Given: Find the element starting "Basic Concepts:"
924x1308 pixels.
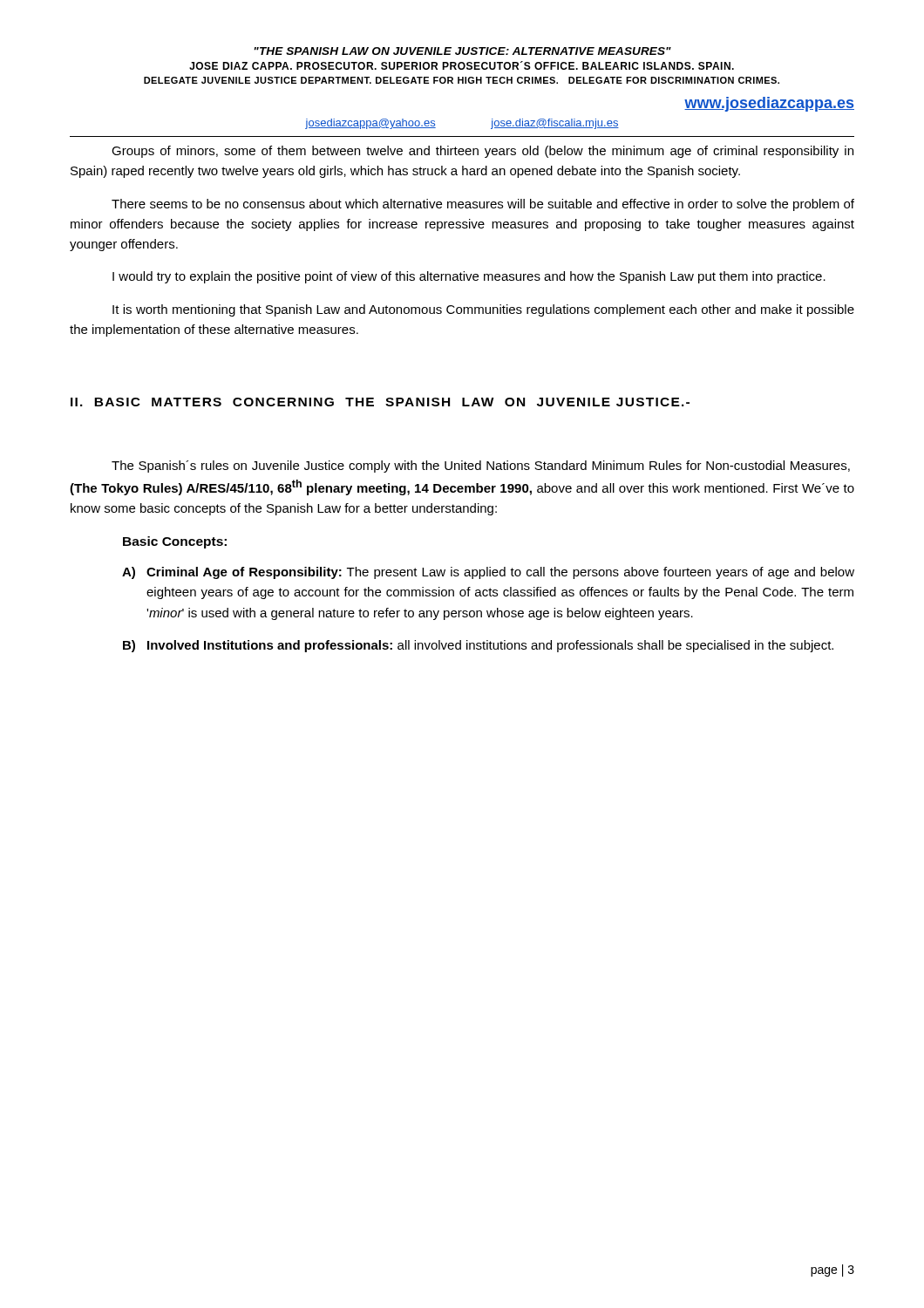Looking at the screenshot, I should (175, 541).
